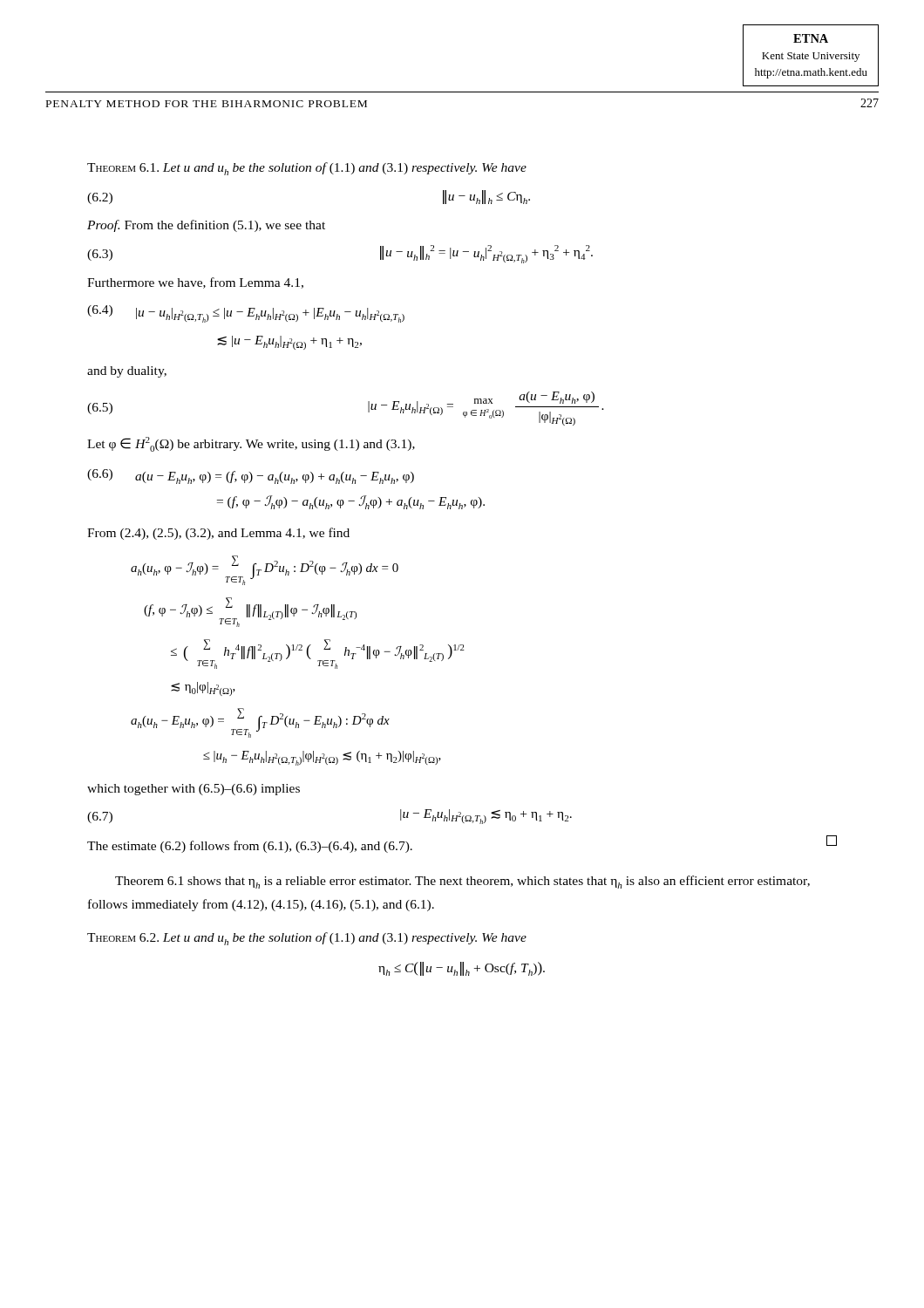924x1308 pixels.
Task: Locate the formula that reads "(6.4) |u − uh|H2(Ω,Th) ≤"
Action: 246,314
